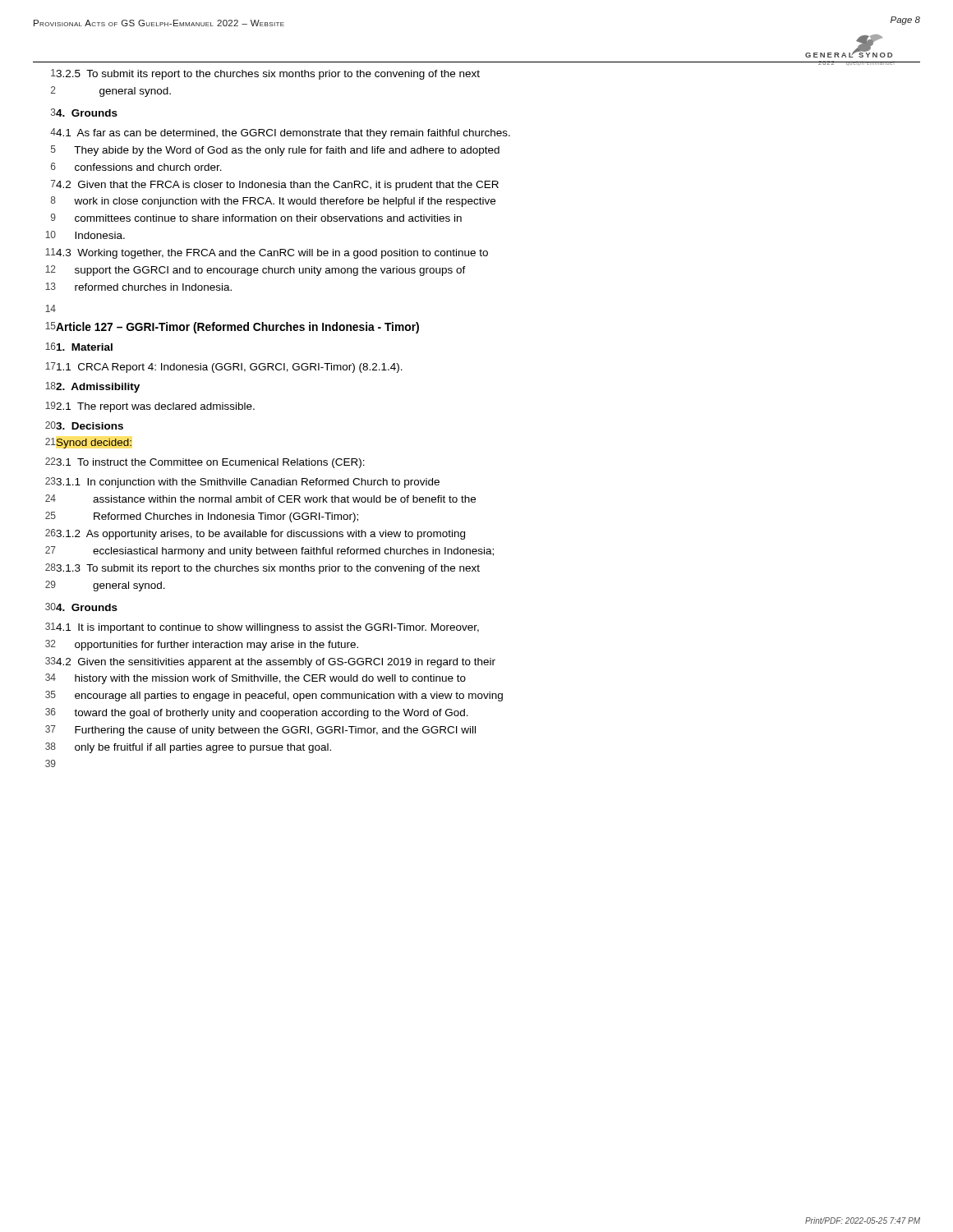Click on the passage starting "2. Admissibility"

coord(98,386)
